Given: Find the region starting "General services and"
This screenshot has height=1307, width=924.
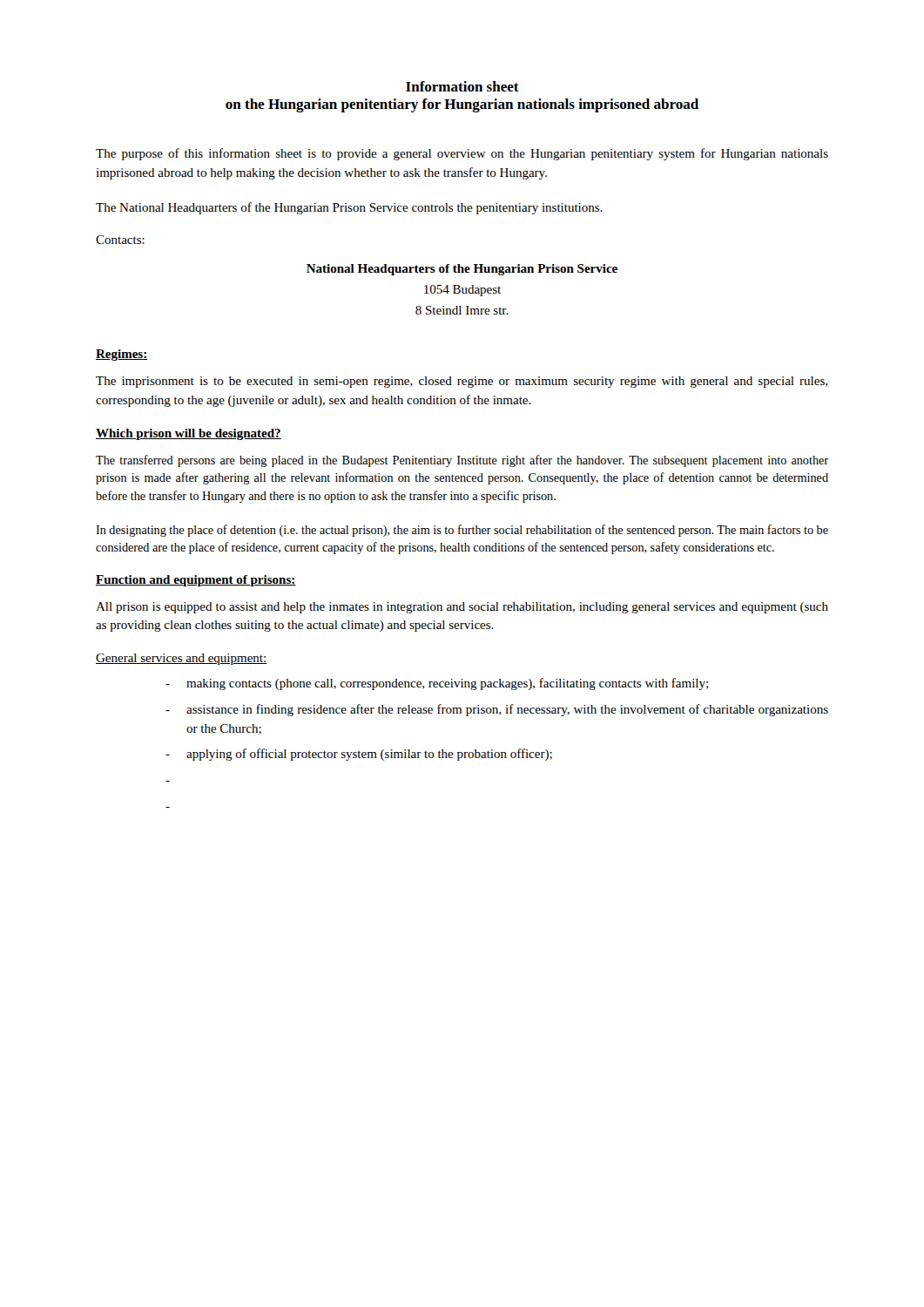Looking at the screenshot, I should coord(181,658).
